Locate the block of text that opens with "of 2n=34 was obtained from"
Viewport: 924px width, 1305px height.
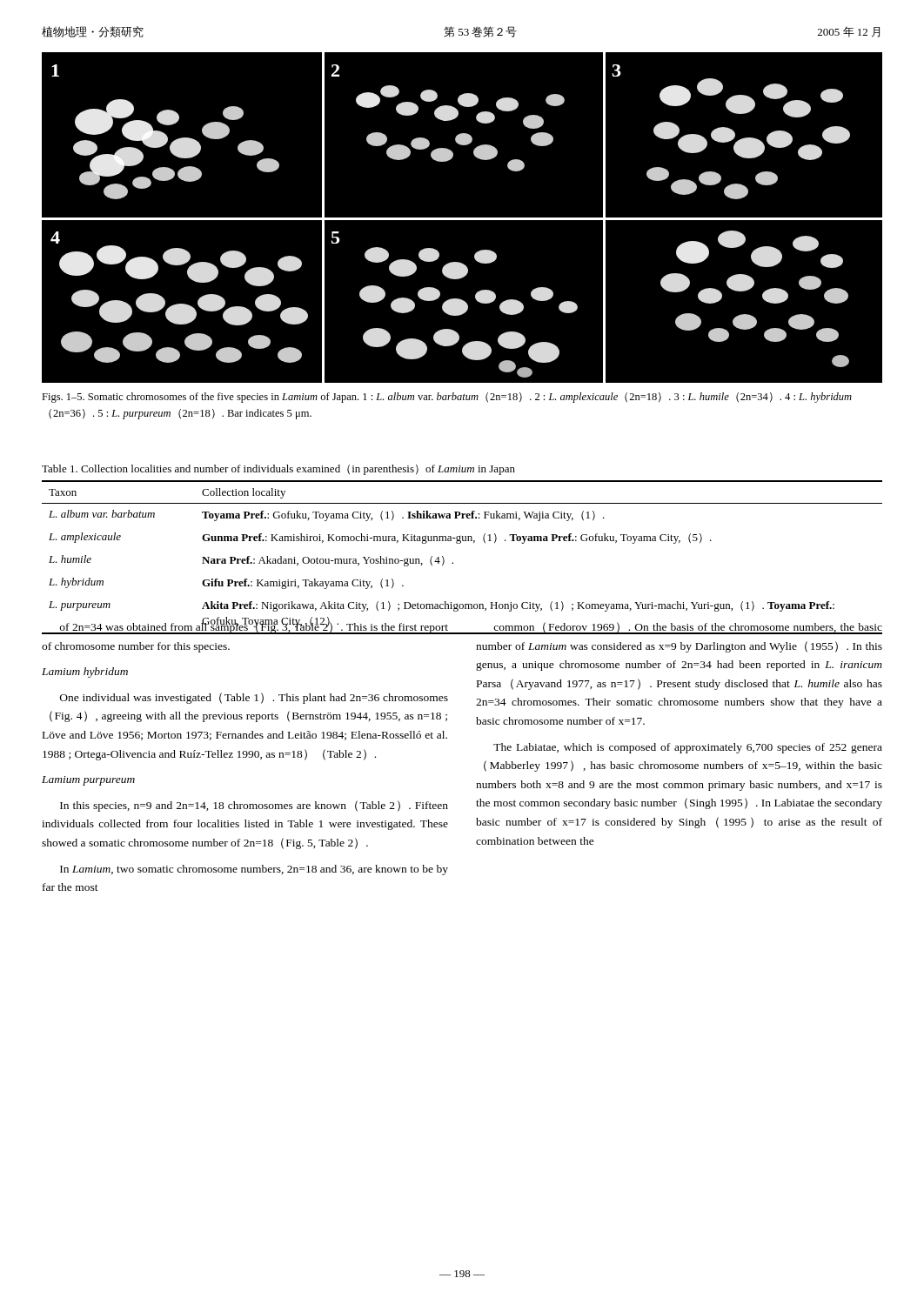click(x=245, y=757)
